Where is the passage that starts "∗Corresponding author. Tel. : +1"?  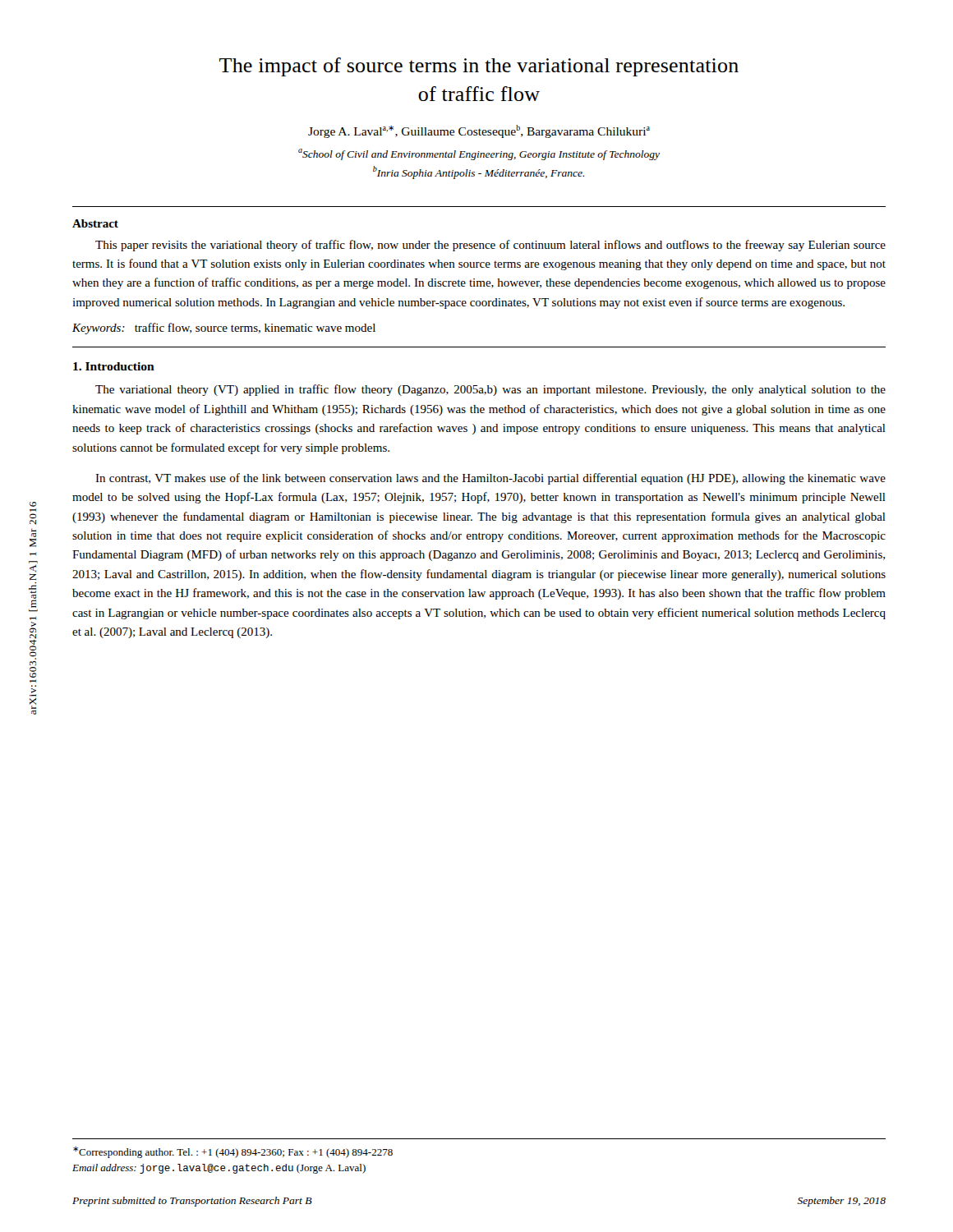(x=233, y=1159)
